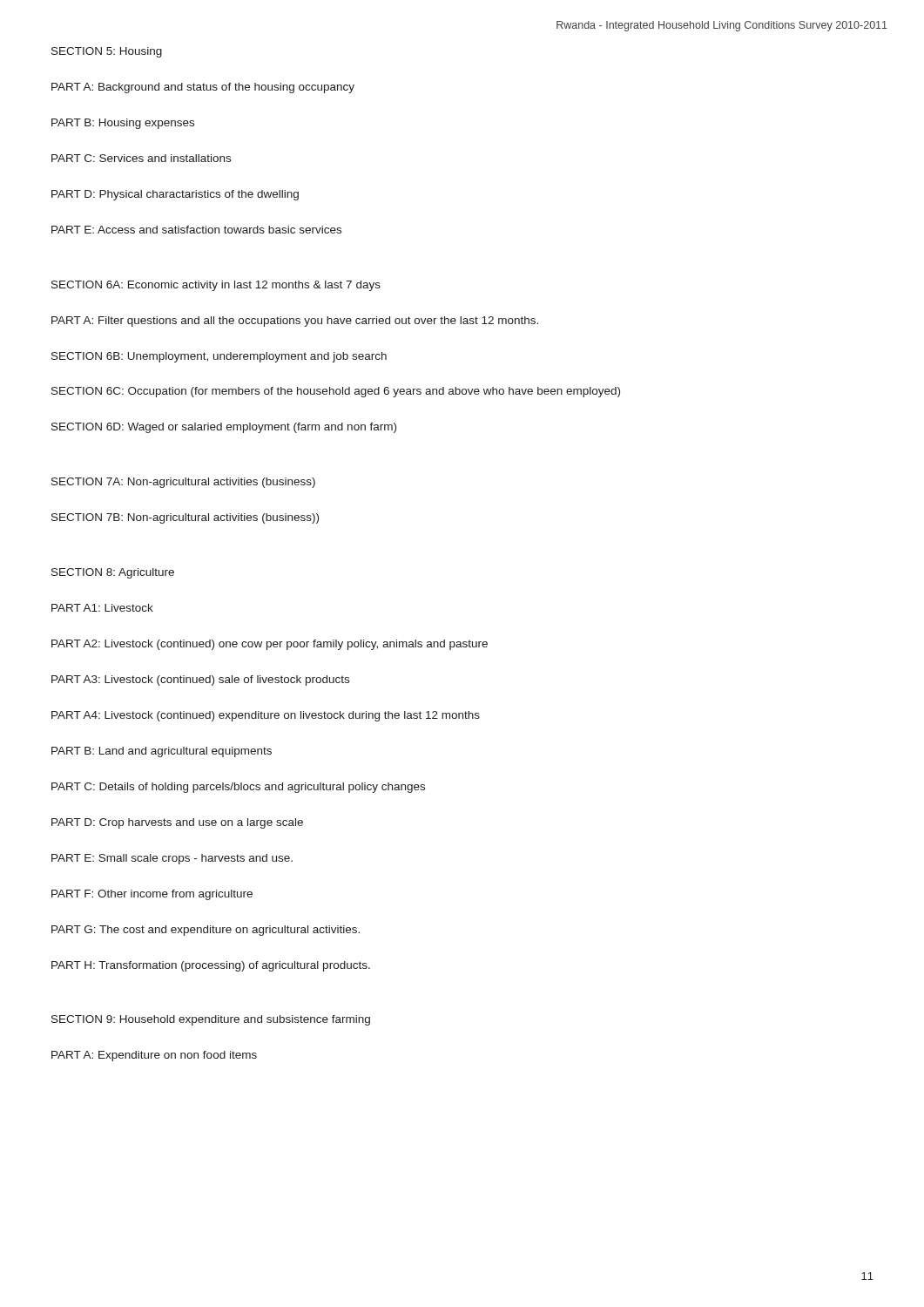This screenshot has height=1307, width=924.
Task: Where does it say "PART C: Services and installations"?
Action: [141, 158]
